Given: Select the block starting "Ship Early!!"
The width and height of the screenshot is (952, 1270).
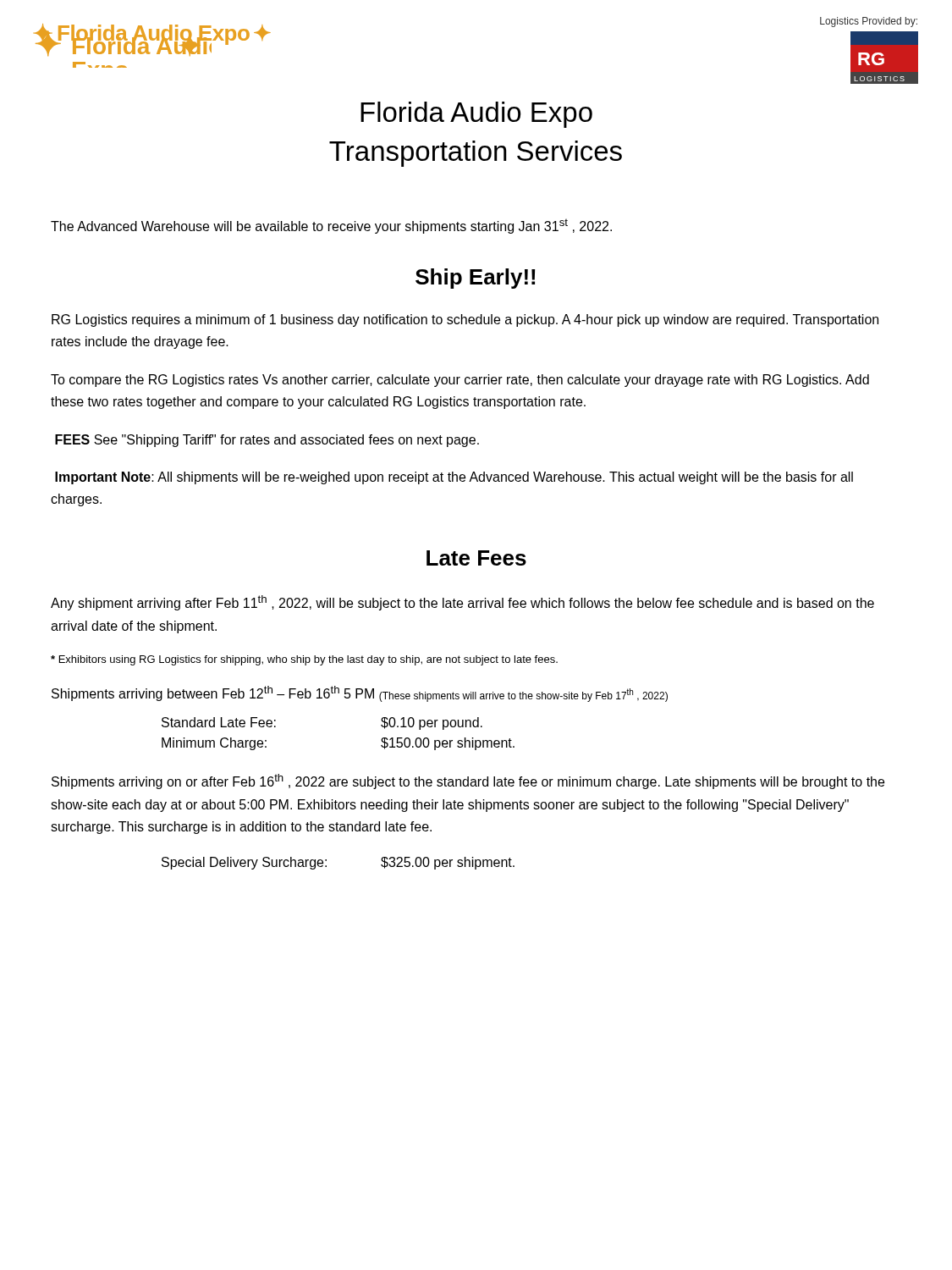Looking at the screenshot, I should point(476,277).
